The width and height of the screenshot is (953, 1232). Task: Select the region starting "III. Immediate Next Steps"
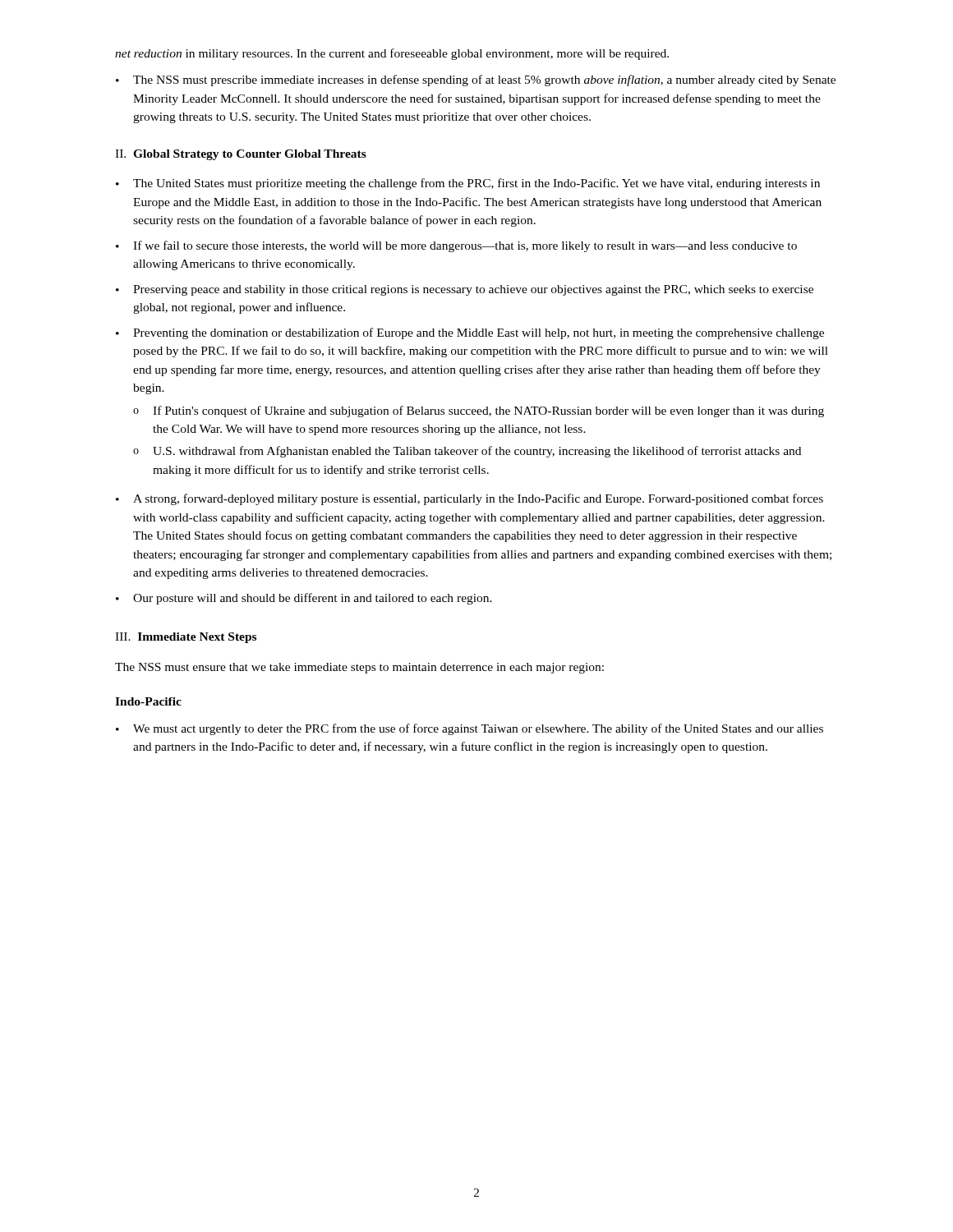tap(186, 636)
